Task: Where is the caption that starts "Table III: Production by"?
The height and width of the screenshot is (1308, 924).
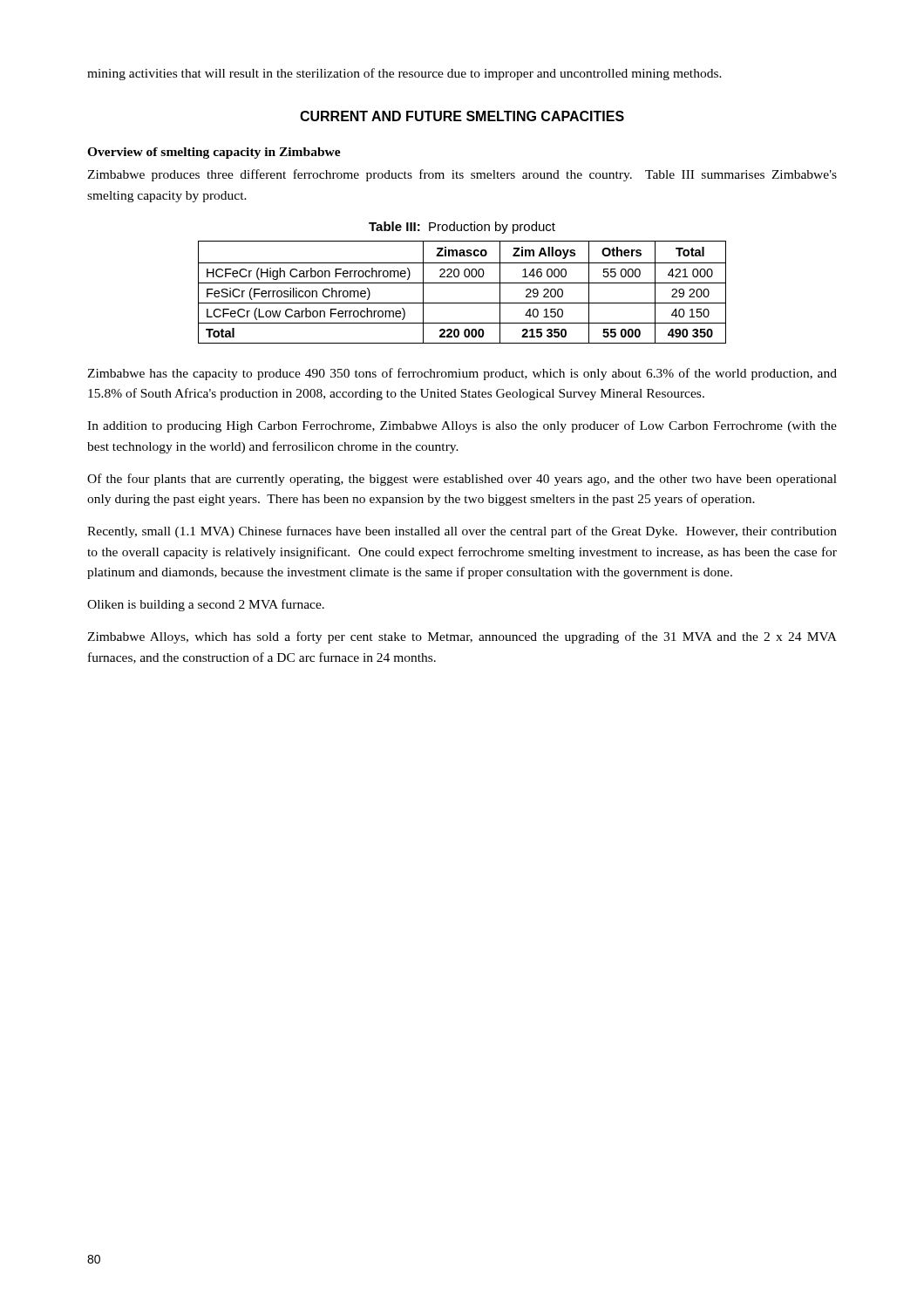Action: 462,226
